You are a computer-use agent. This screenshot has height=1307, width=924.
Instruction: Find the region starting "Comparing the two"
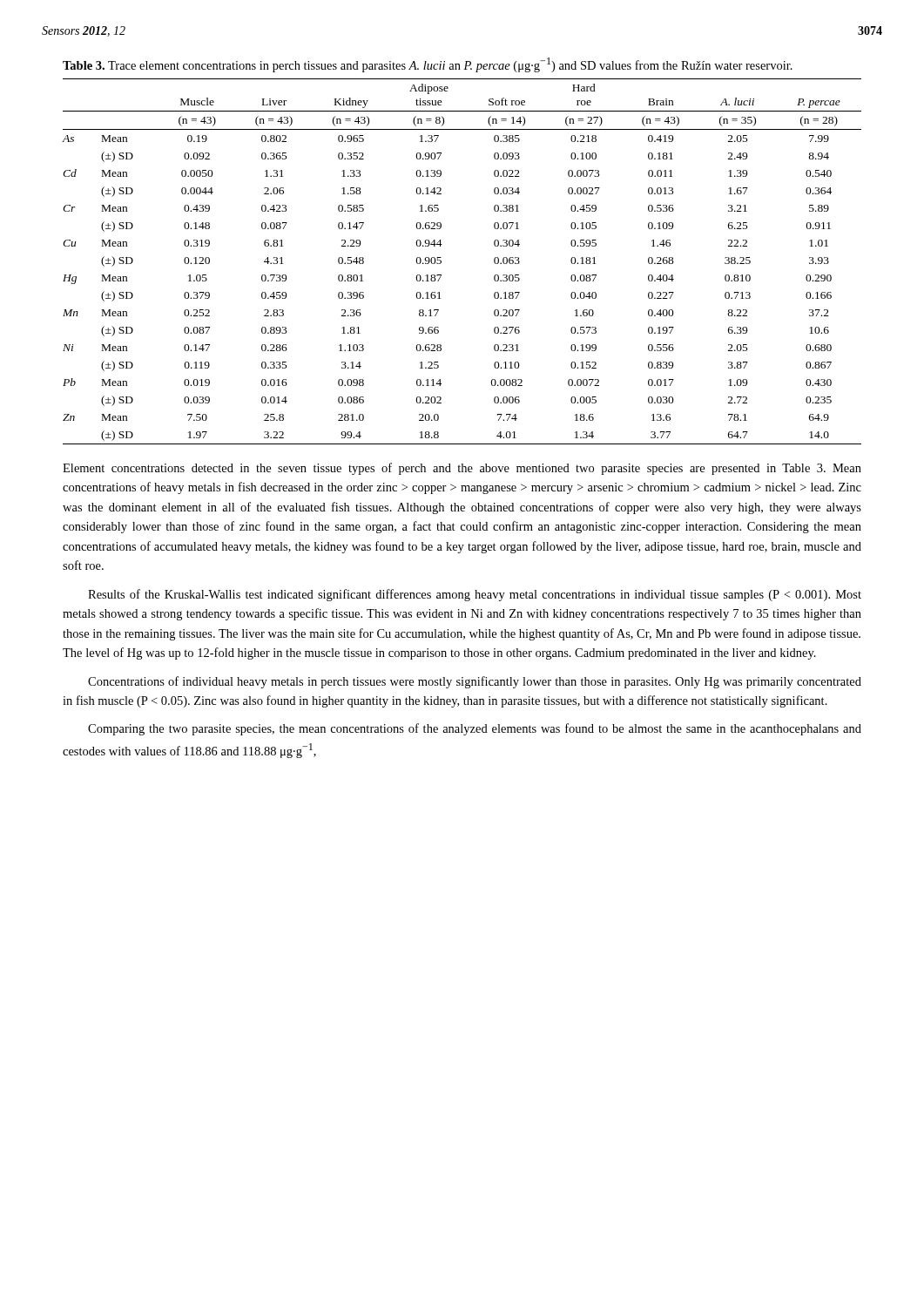[462, 740]
